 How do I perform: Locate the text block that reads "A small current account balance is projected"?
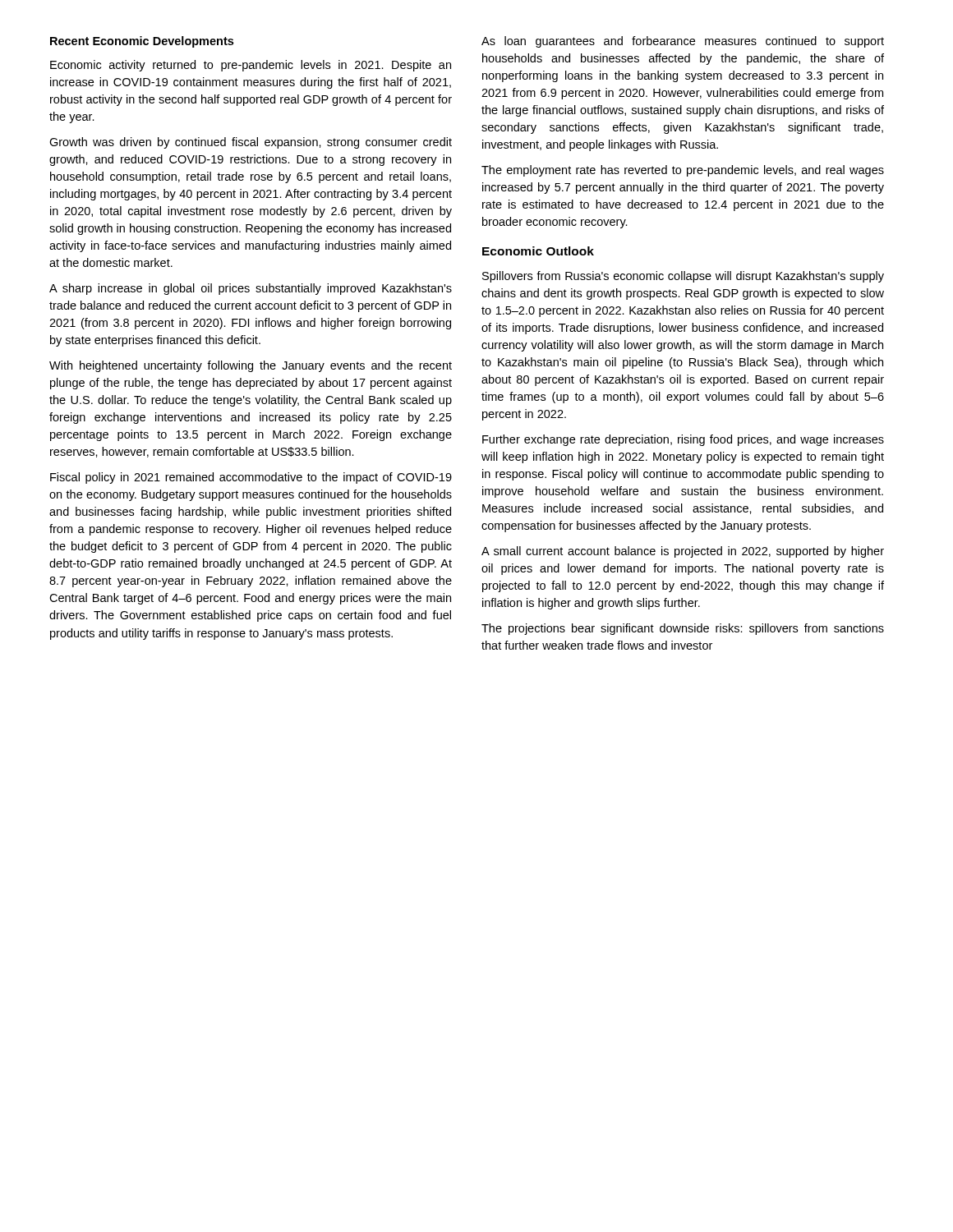tap(683, 577)
